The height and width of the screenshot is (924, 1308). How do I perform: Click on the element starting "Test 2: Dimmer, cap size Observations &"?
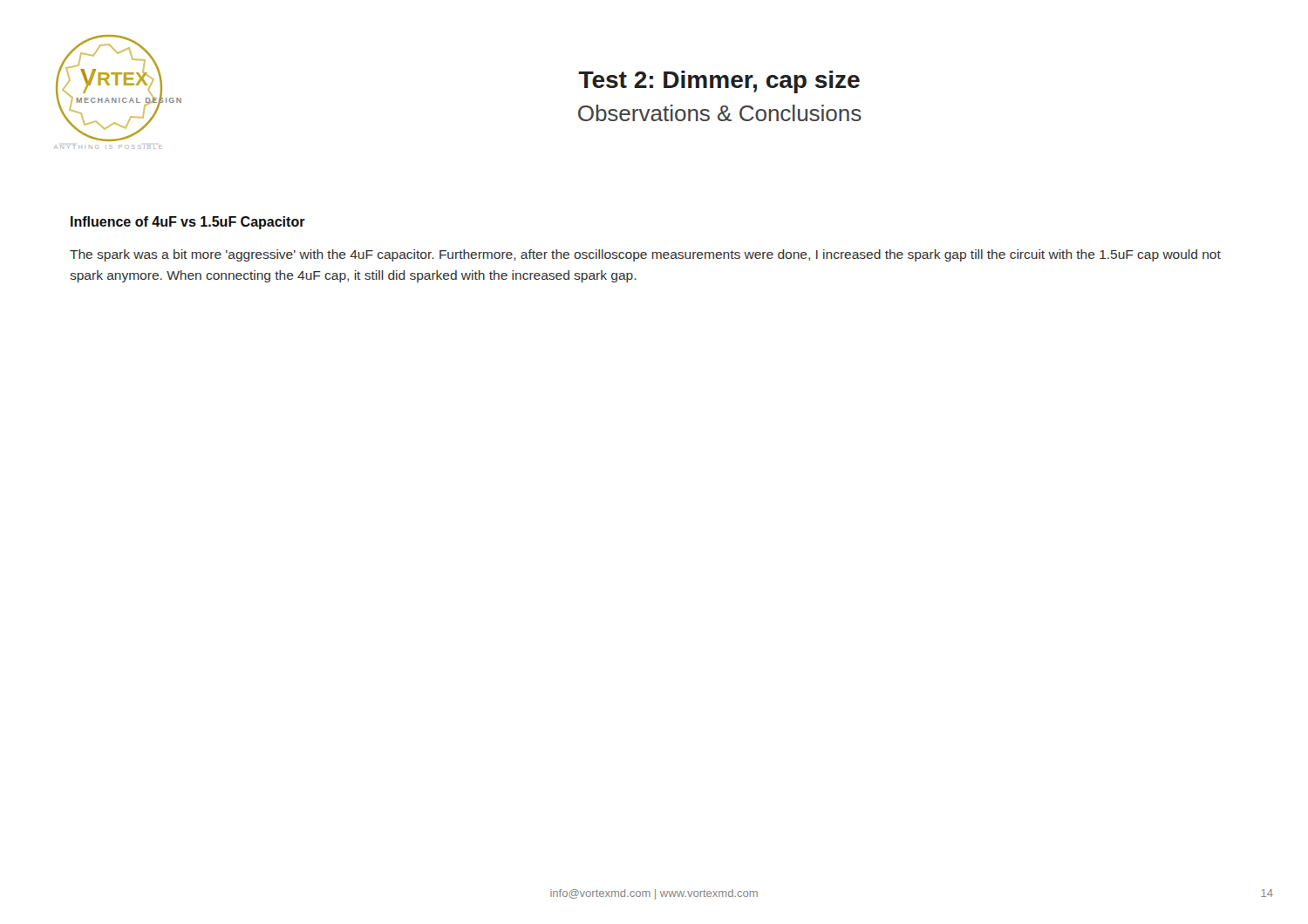pos(719,96)
